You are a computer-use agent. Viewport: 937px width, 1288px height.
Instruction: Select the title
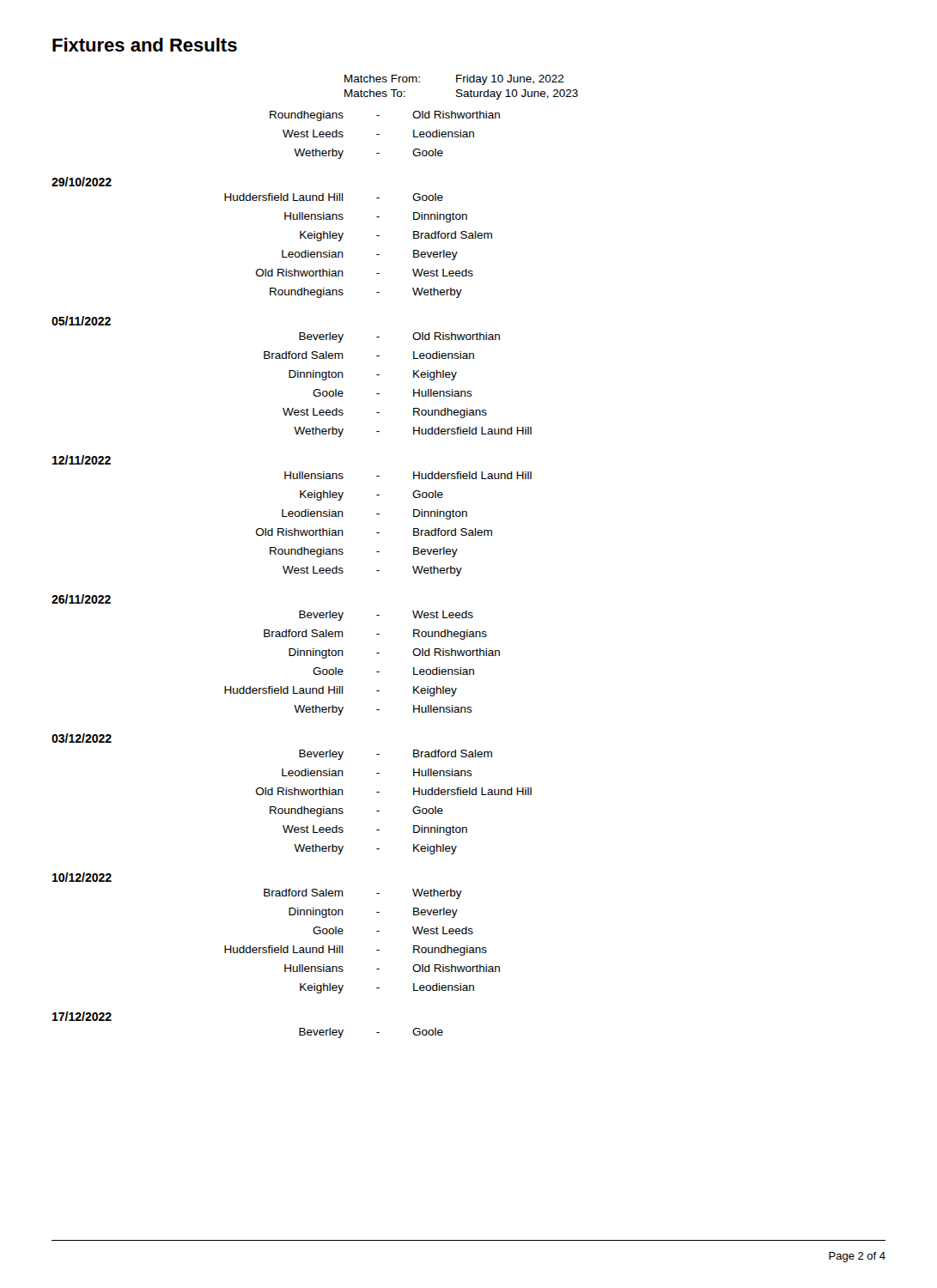coord(144,45)
